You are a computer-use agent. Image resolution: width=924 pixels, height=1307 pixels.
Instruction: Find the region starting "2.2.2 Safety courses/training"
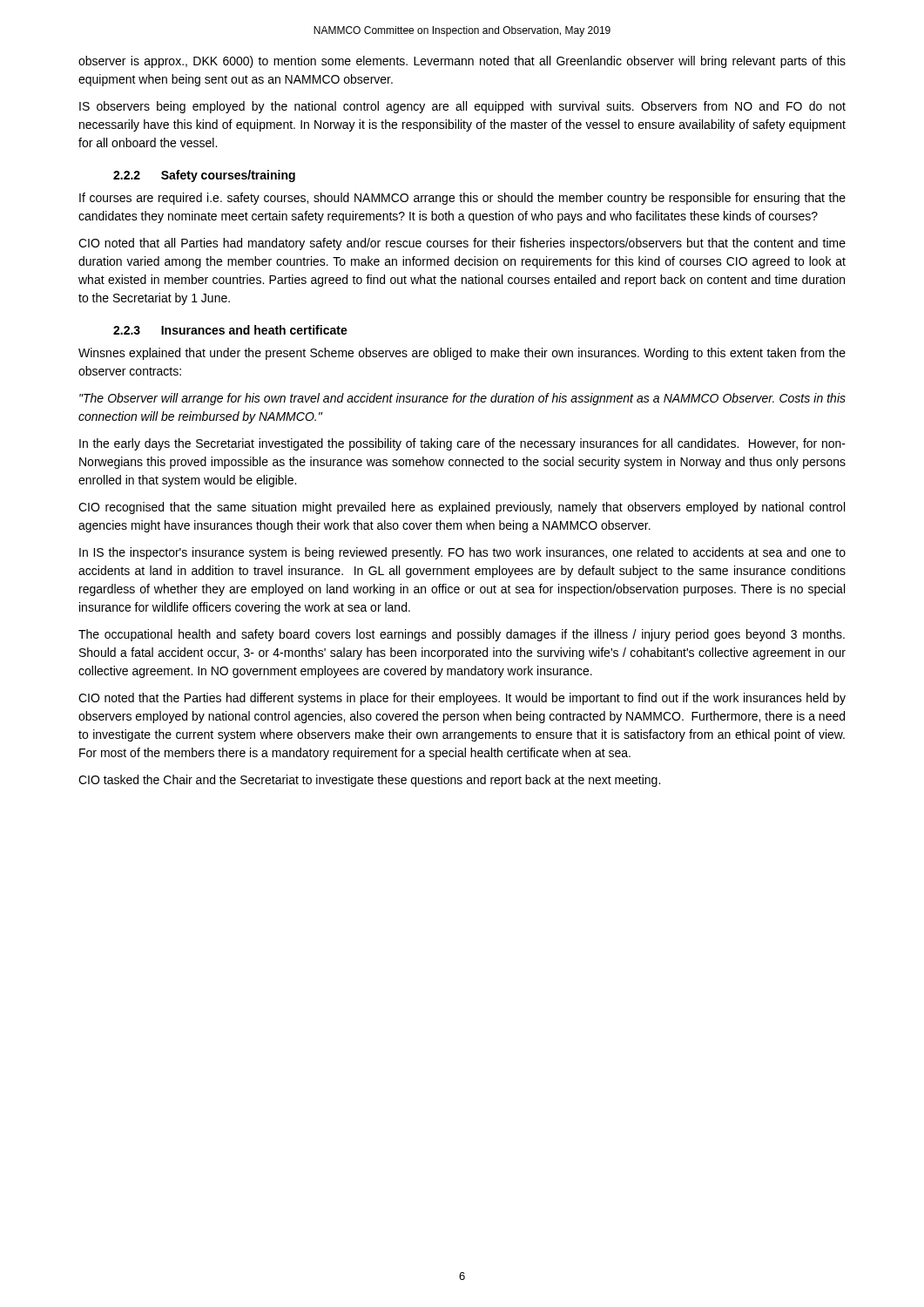click(x=204, y=175)
